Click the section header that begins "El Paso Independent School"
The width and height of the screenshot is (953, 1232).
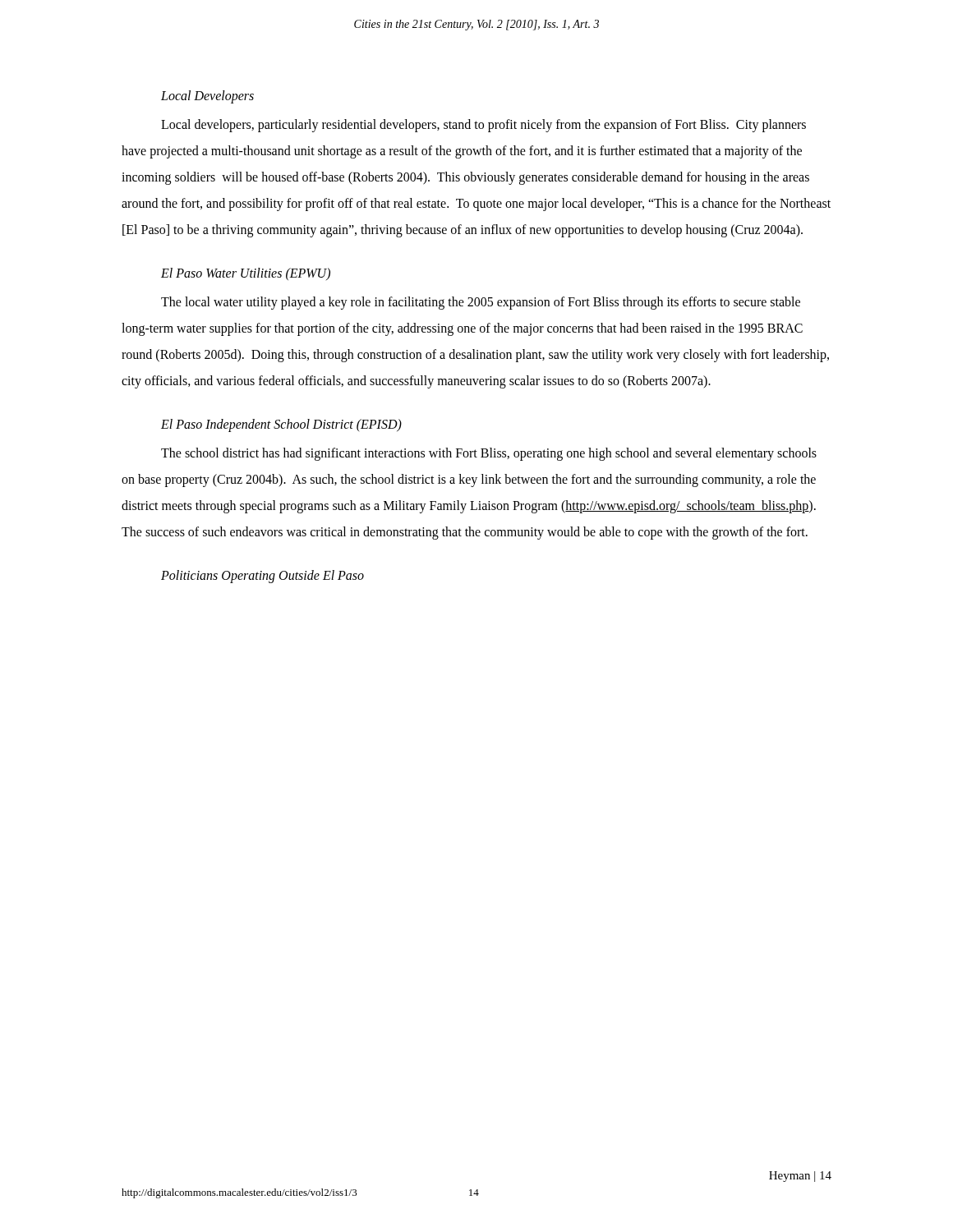pyautogui.click(x=281, y=424)
